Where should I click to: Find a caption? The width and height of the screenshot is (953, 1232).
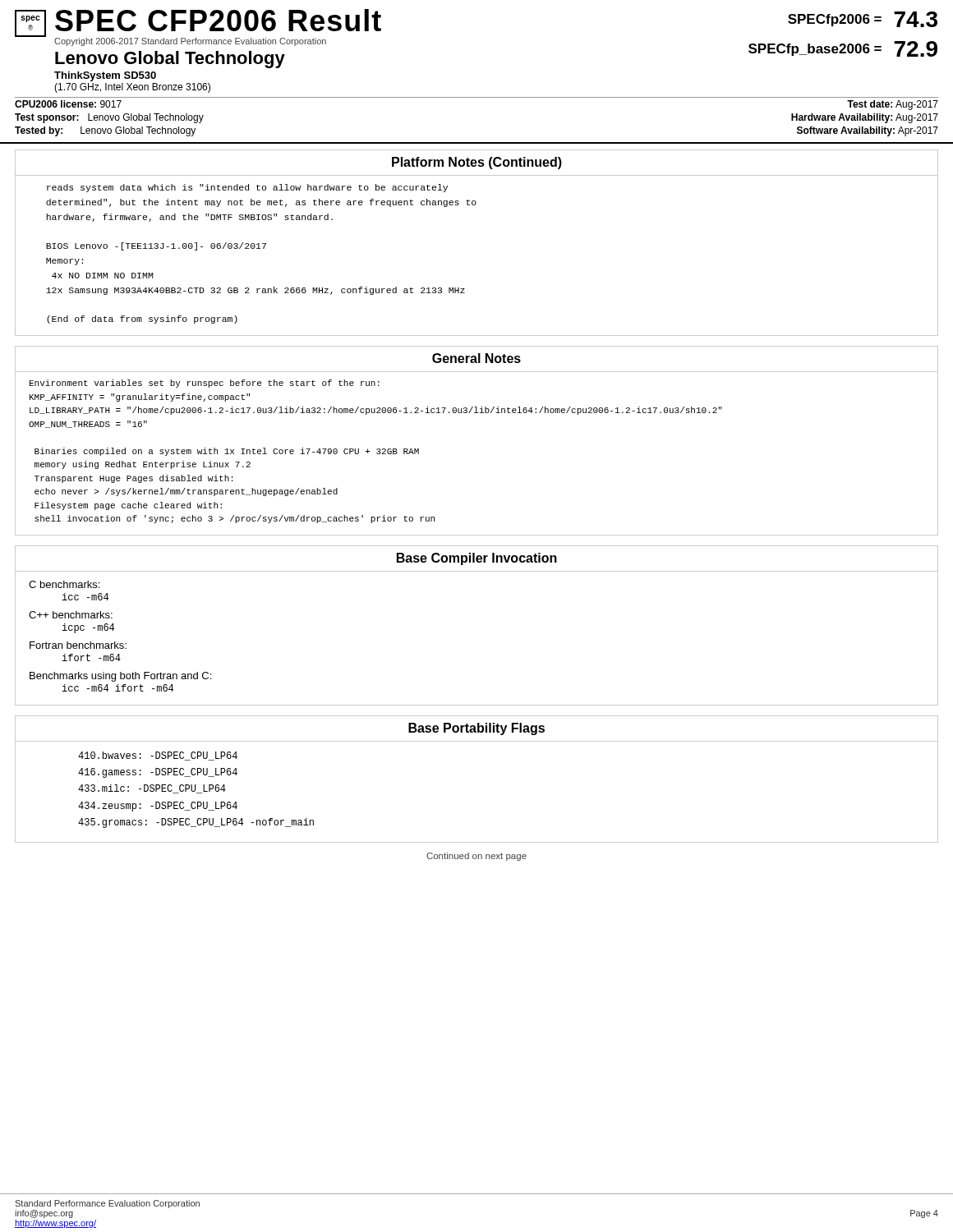pyautogui.click(x=476, y=856)
